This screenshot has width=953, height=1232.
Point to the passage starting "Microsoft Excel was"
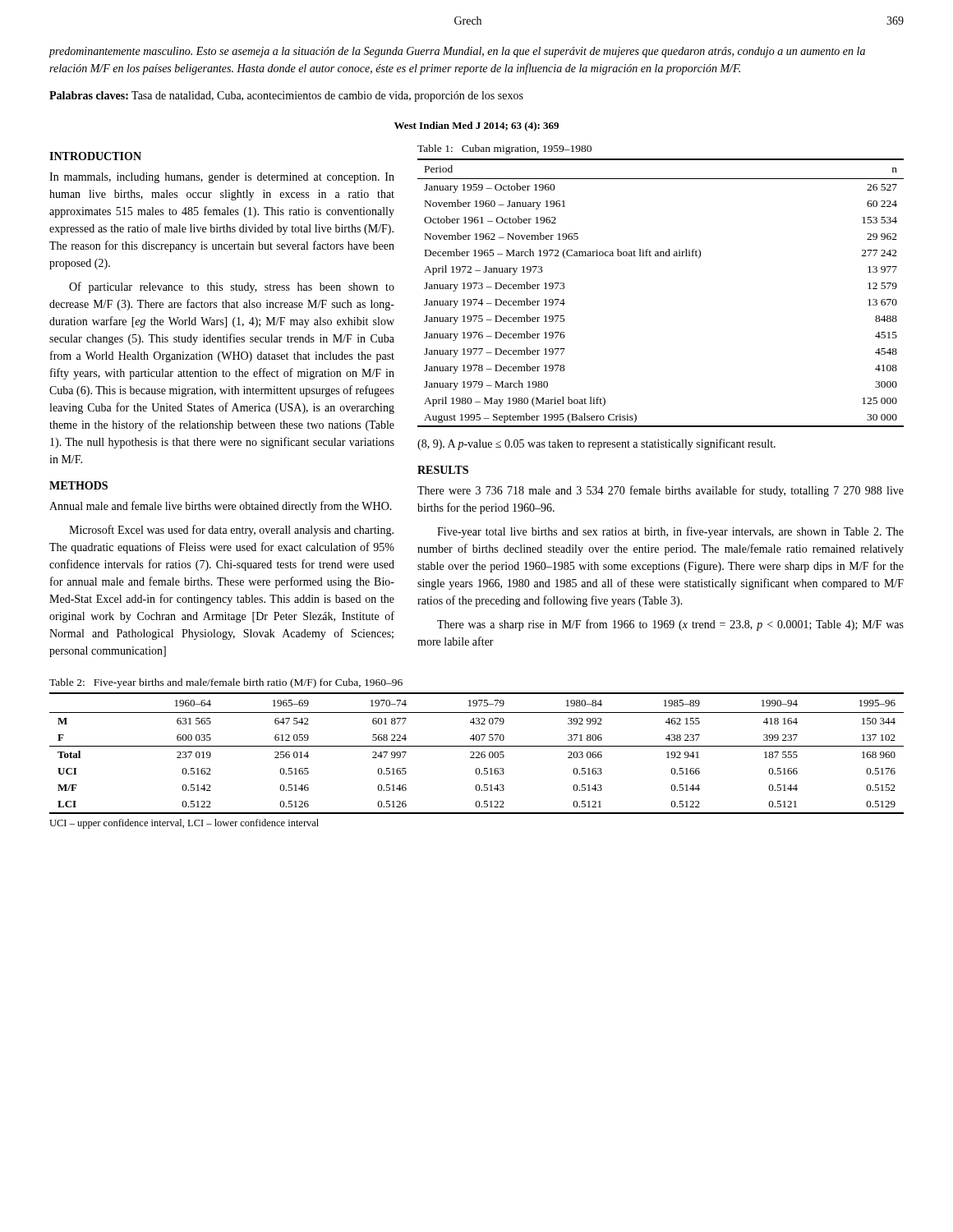[x=222, y=590]
